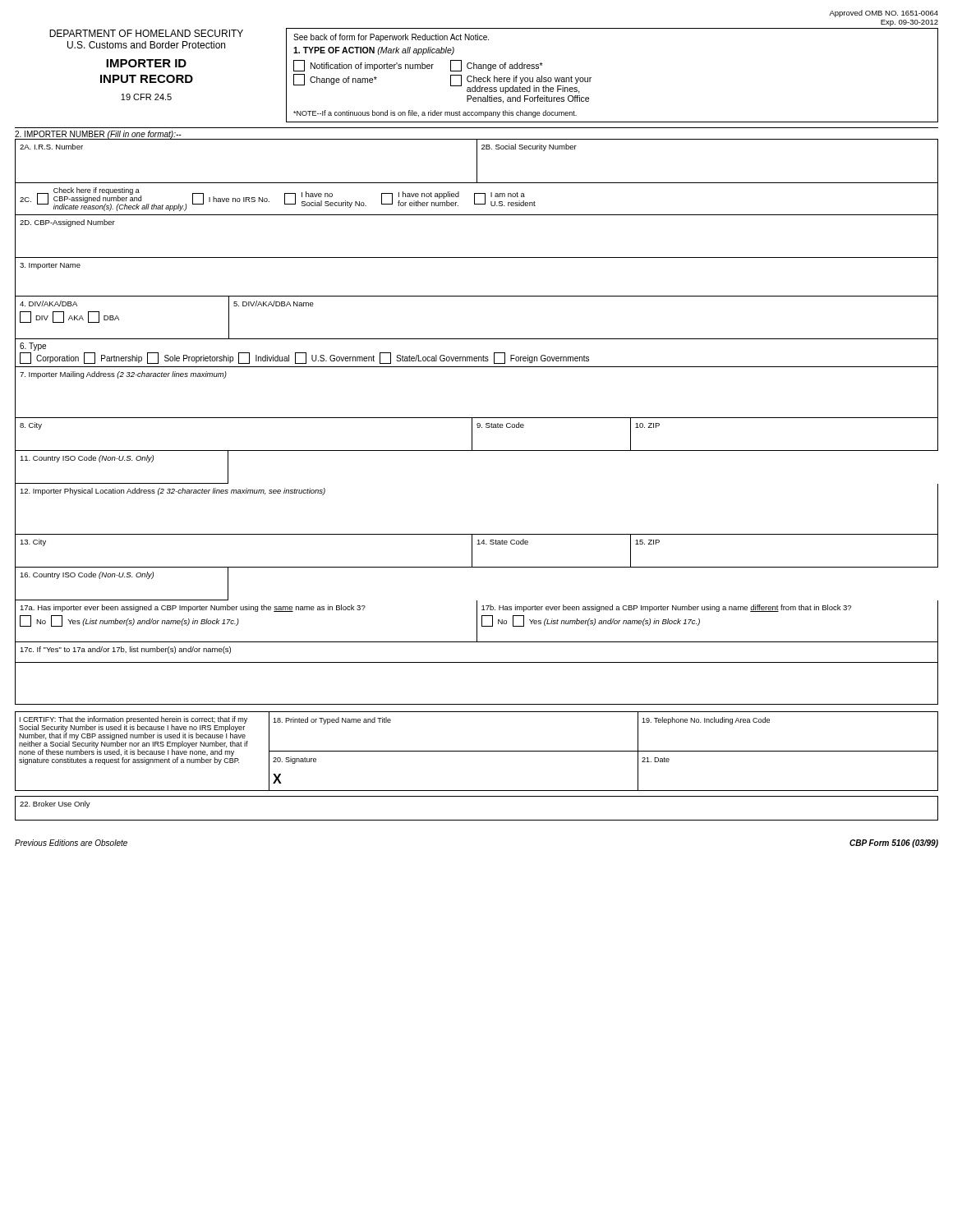Locate the table with the text "Importer Mailing Address (2"

point(476,393)
